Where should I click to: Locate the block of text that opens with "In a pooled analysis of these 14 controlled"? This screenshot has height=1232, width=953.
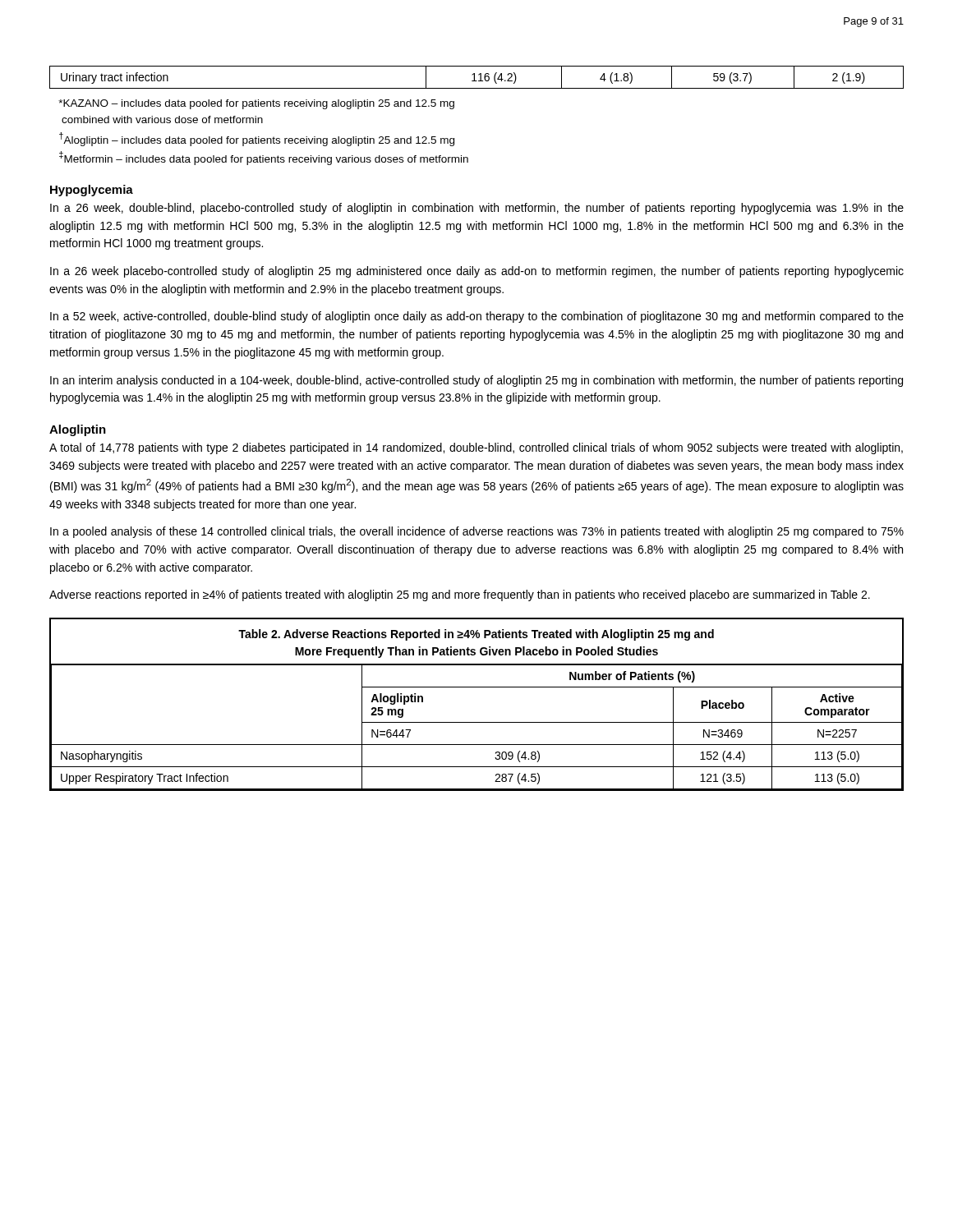(x=476, y=549)
